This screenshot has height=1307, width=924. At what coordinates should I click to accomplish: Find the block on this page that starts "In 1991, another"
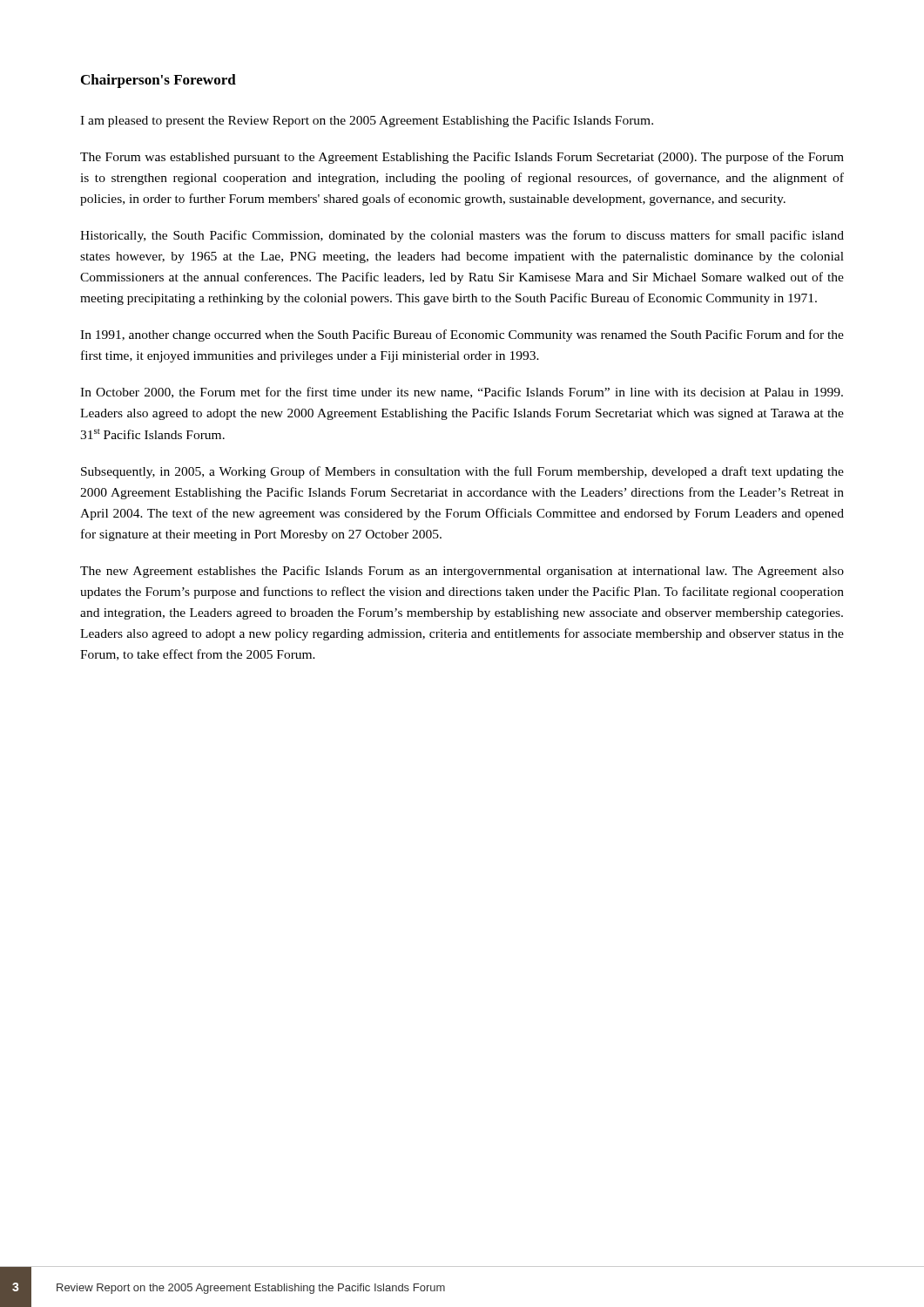pos(462,345)
